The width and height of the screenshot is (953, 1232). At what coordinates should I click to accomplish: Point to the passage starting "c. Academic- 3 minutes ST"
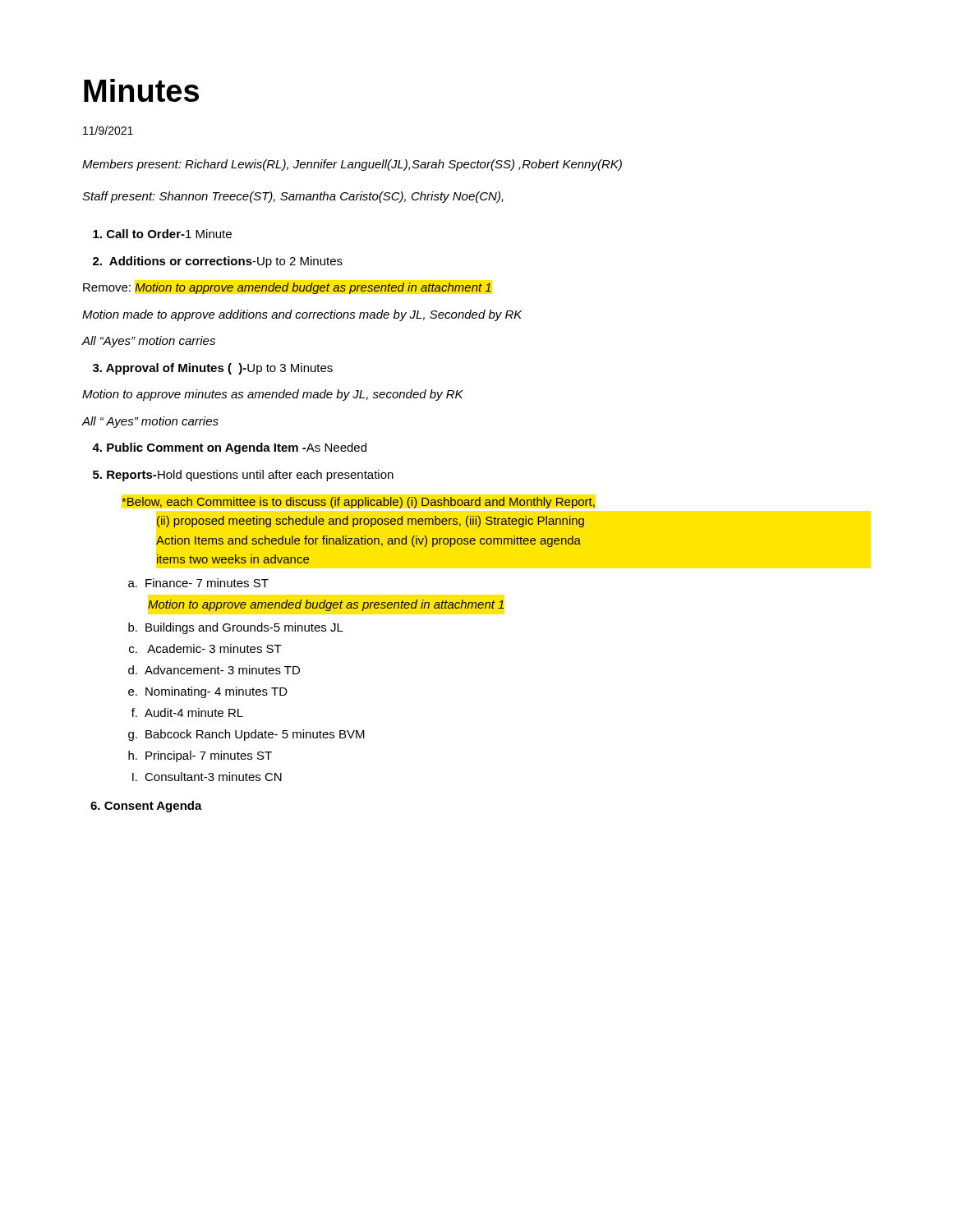[x=202, y=649]
